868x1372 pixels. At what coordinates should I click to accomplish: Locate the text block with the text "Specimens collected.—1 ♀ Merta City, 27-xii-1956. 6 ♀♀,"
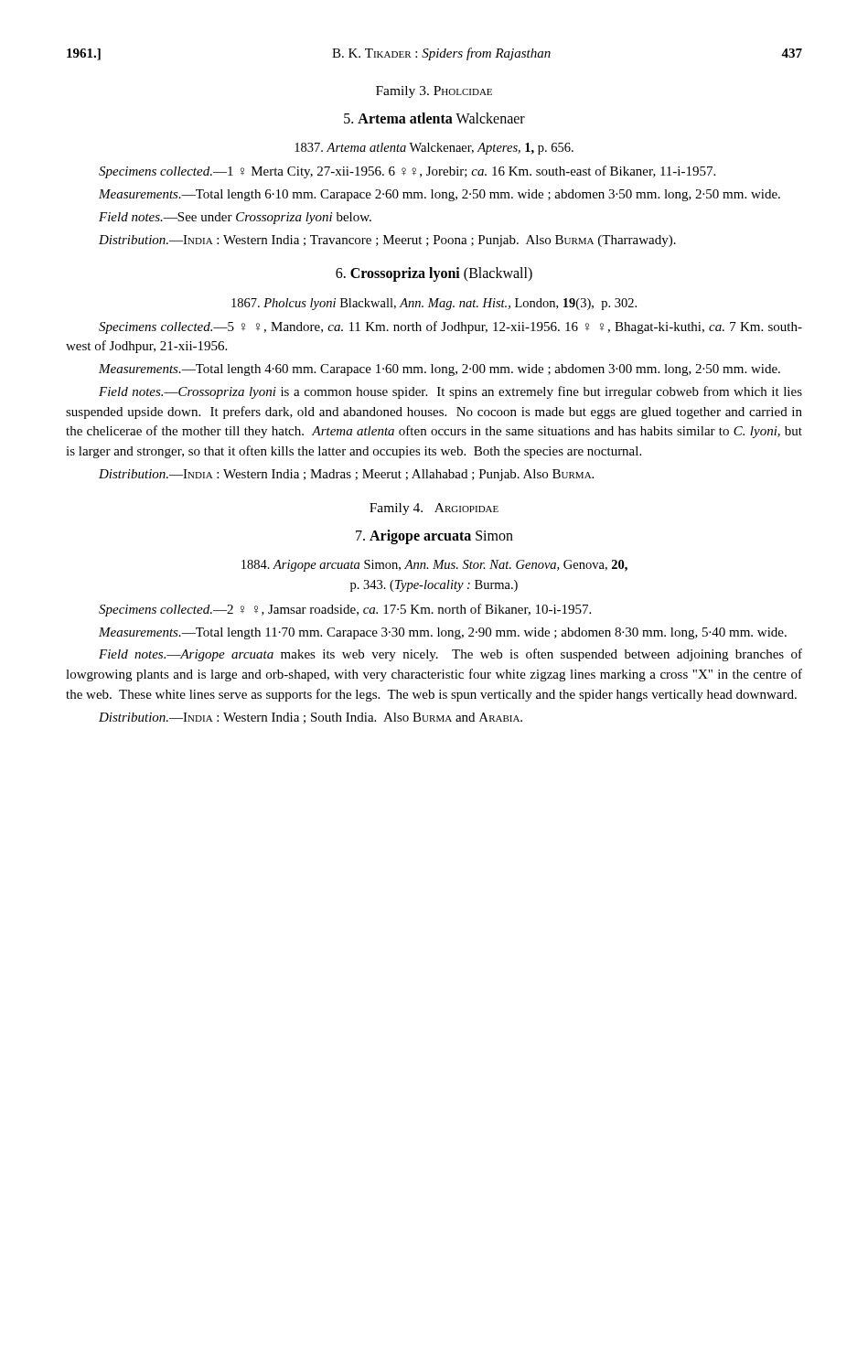coord(408,171)
